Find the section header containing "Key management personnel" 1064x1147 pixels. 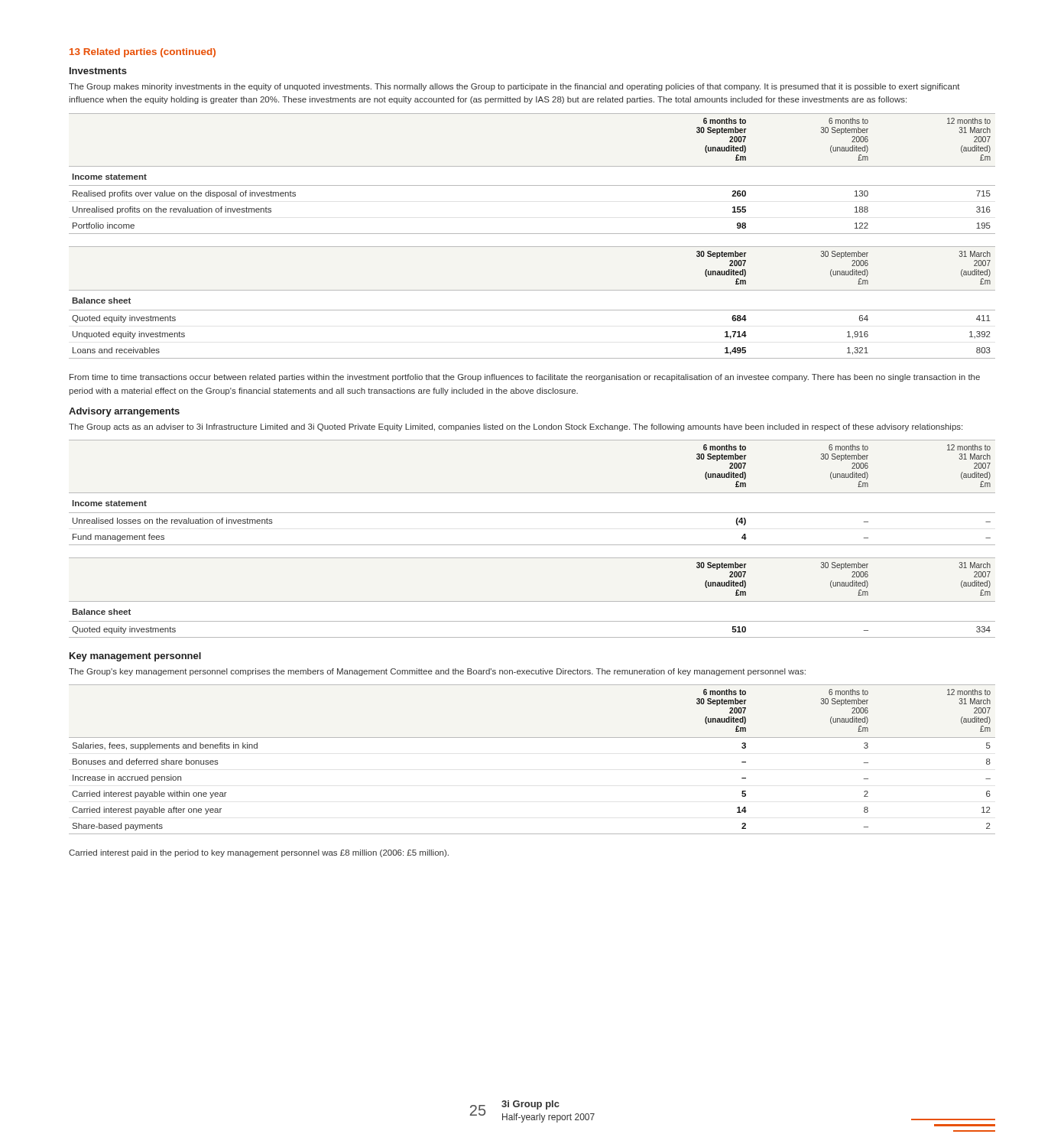point(135,656)
